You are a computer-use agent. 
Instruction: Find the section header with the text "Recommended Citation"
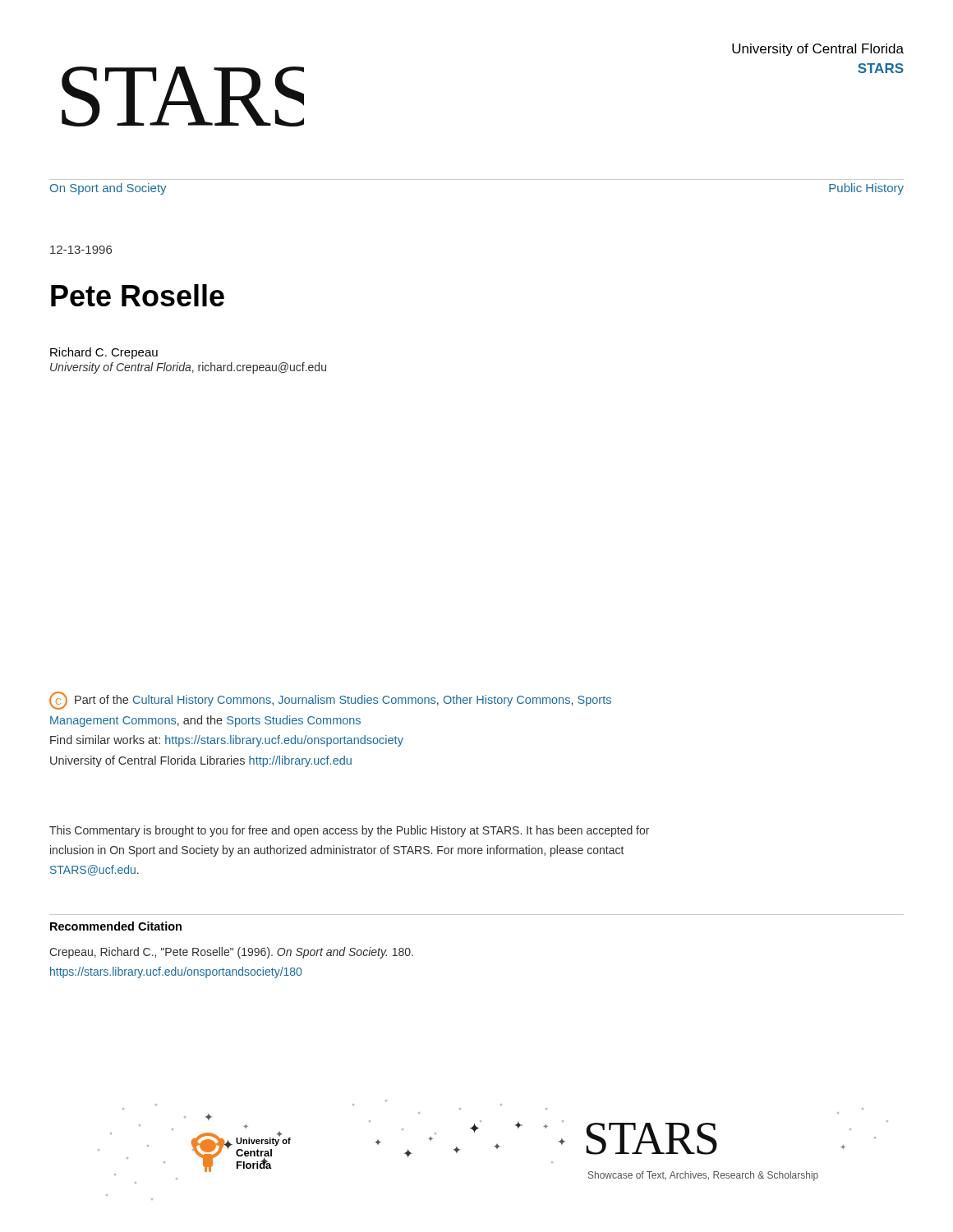(x=116, y=926)
